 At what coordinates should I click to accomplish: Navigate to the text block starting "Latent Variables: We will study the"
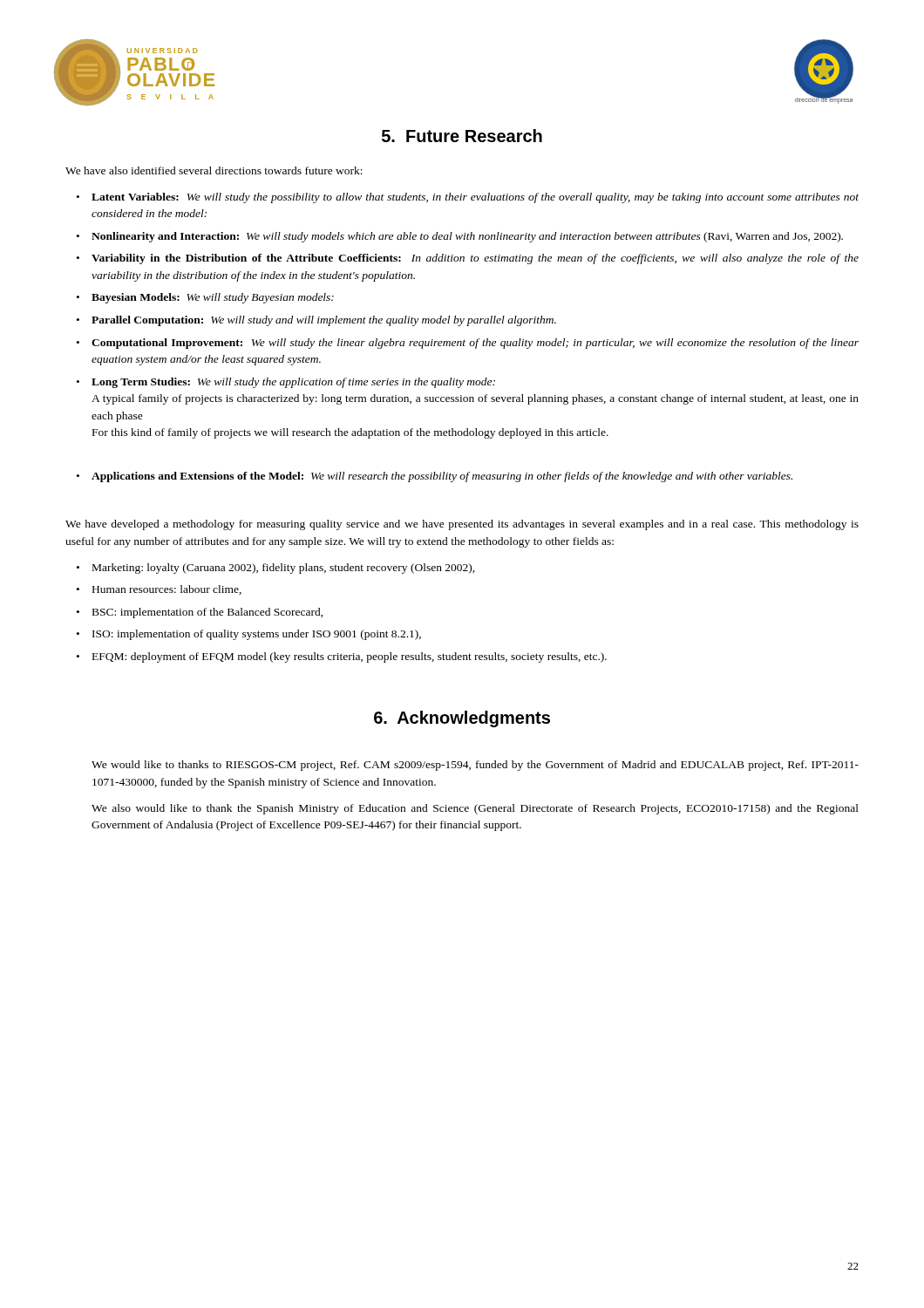pos(475,205)
